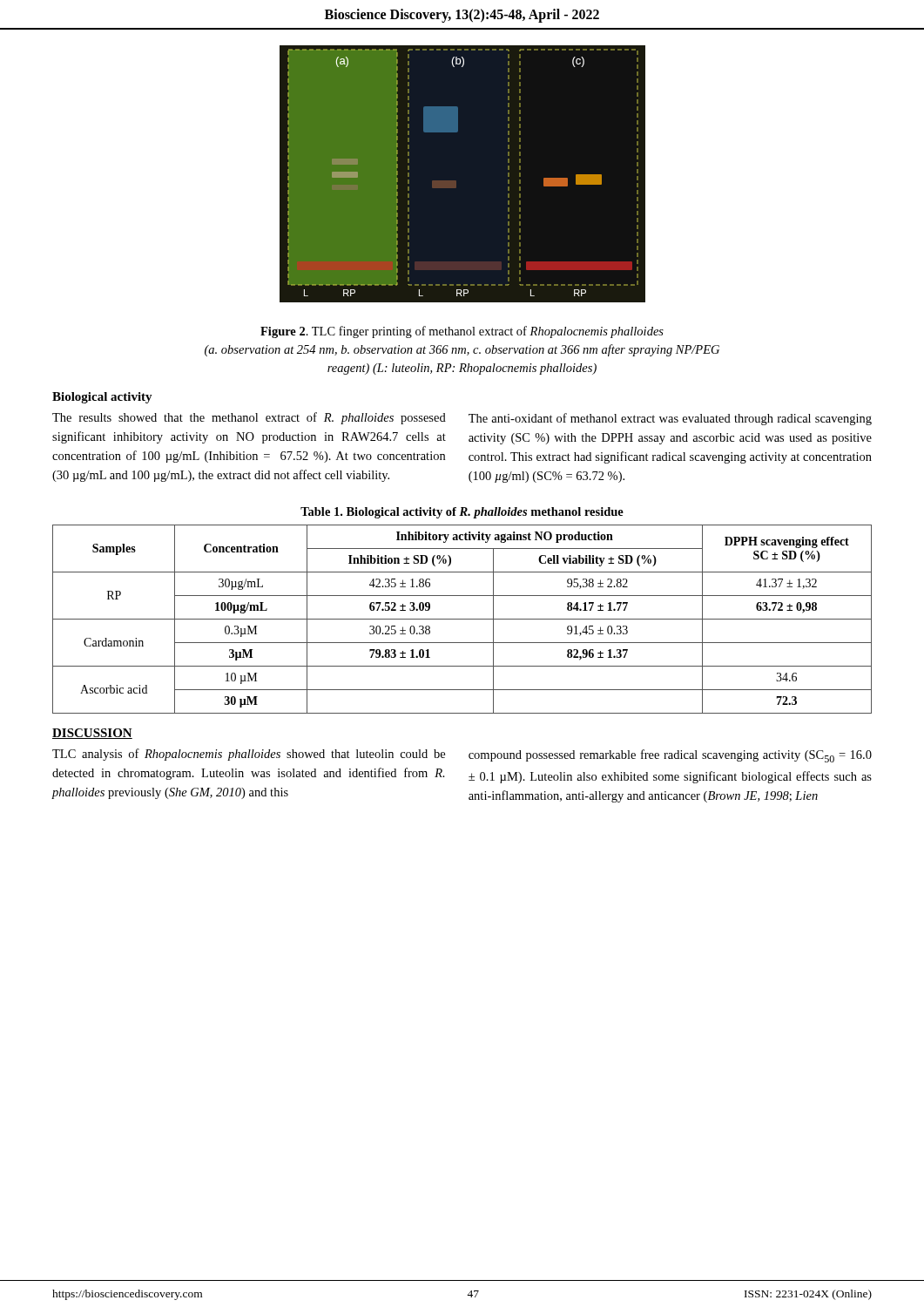
Task: Find a photo
Action: [x=462, y=182]
